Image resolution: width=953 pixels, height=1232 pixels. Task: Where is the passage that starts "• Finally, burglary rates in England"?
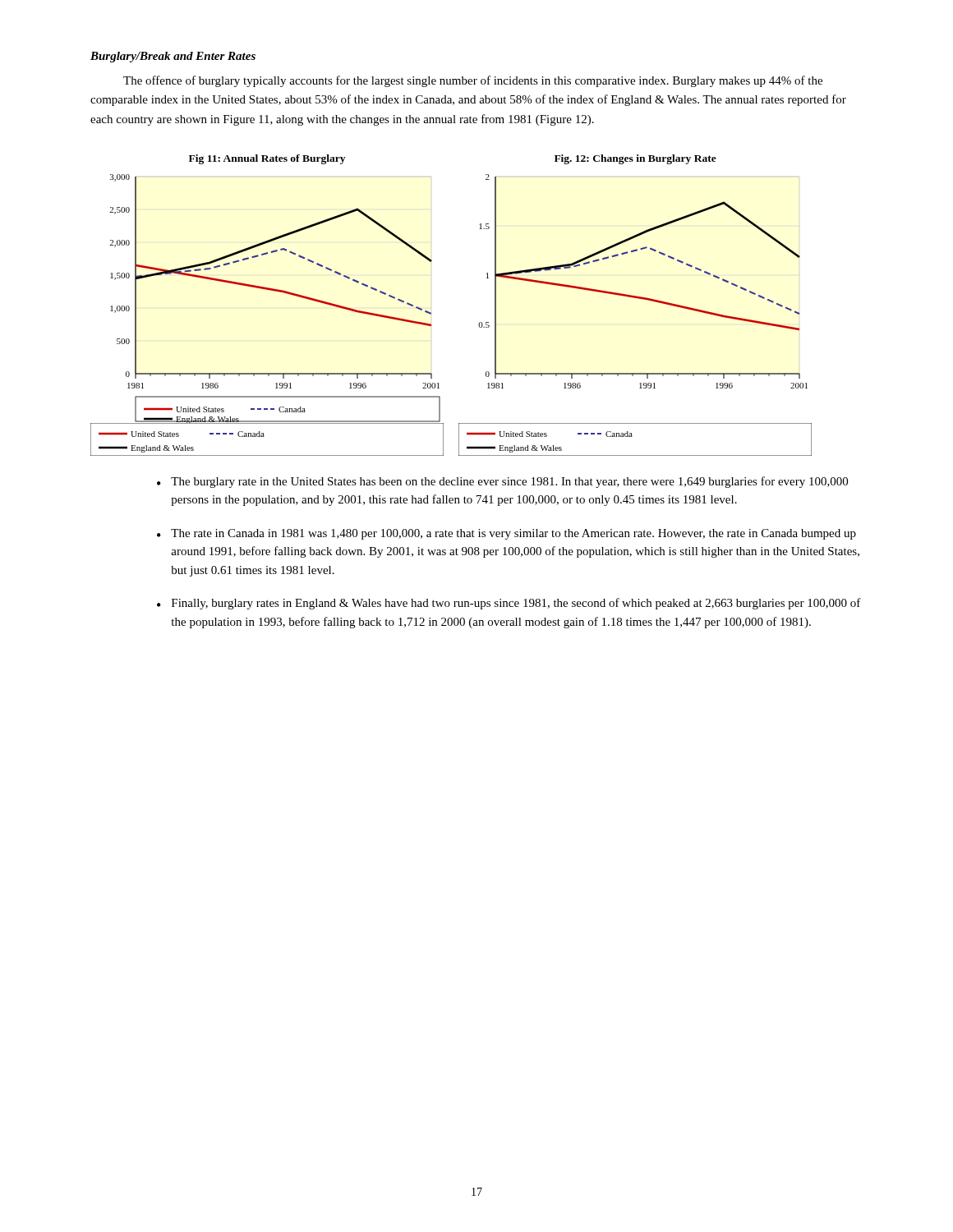tap(509, 613)
